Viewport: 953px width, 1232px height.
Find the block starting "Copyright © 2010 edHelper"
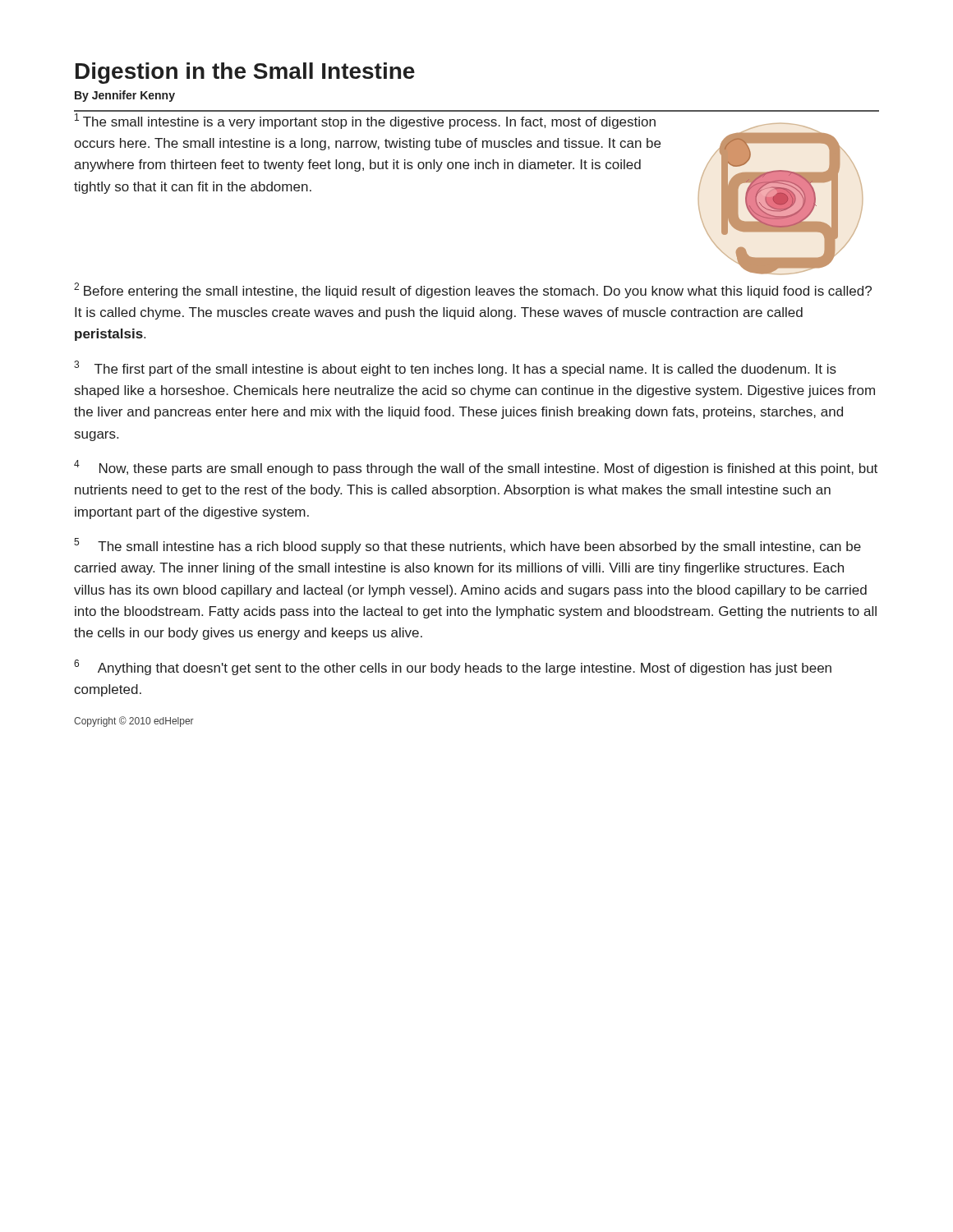click(x=134, y=722)
